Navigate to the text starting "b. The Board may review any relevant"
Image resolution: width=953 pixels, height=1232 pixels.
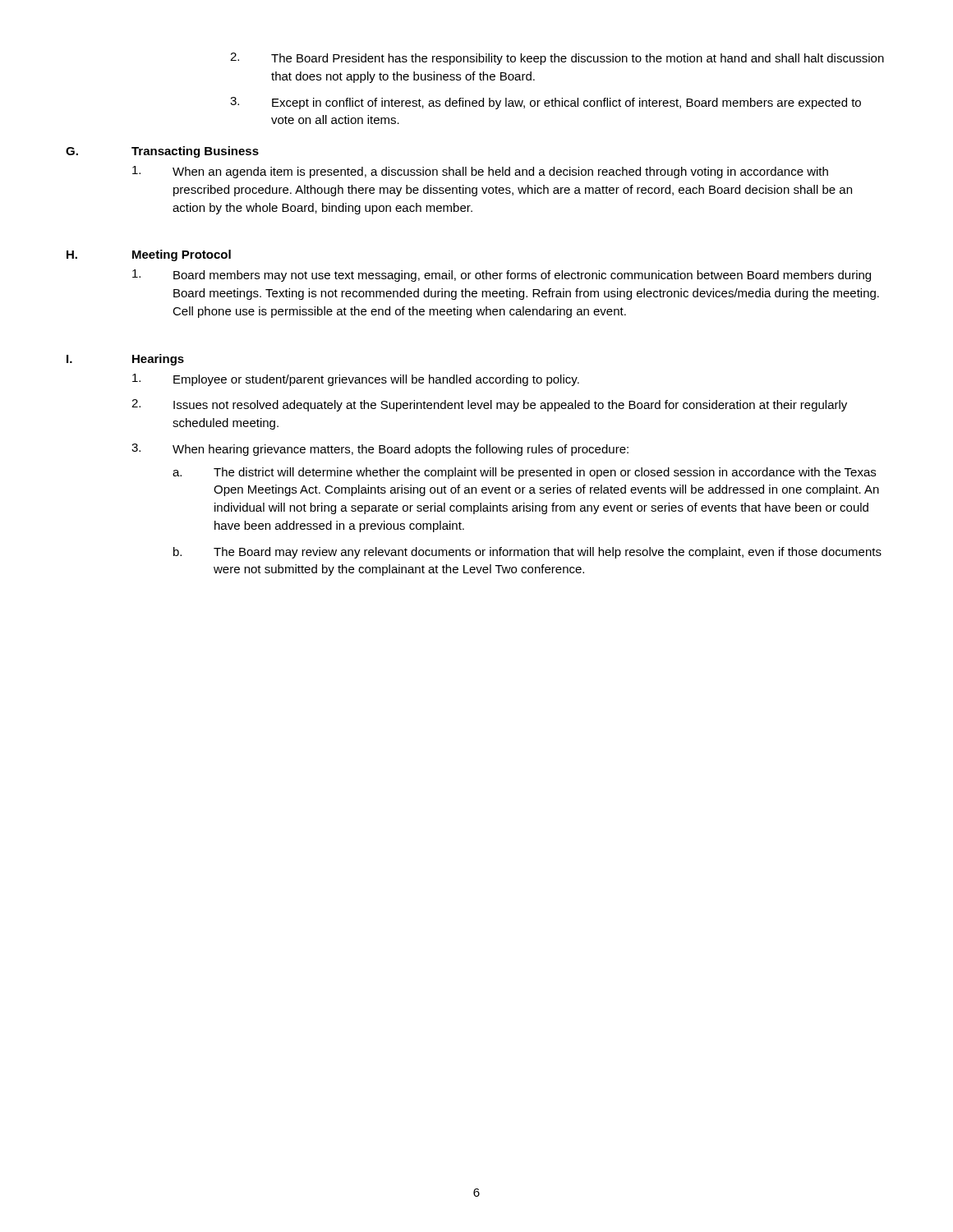coord(530,560)
